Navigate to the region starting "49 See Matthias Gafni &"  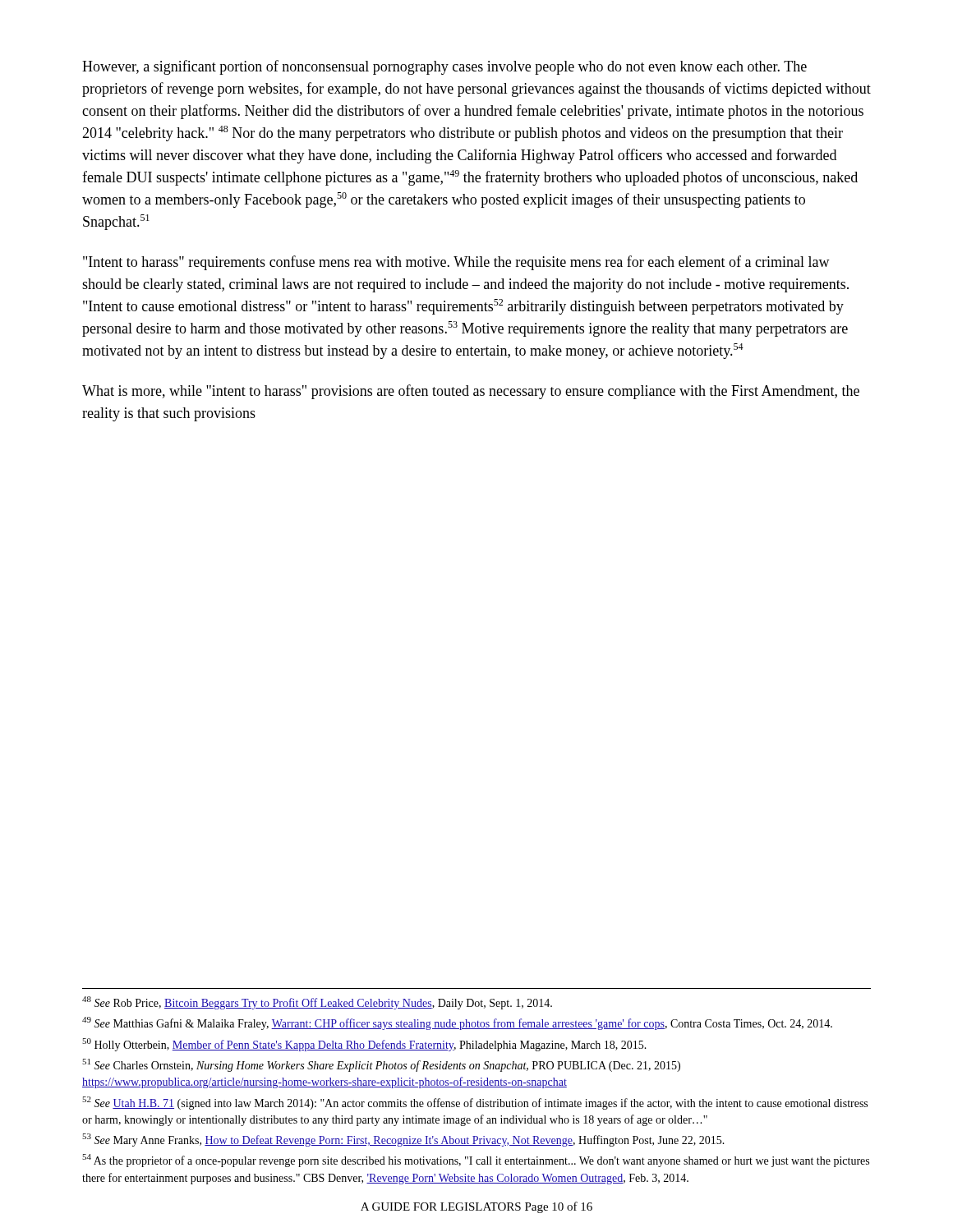click(x=458, y=1023)
